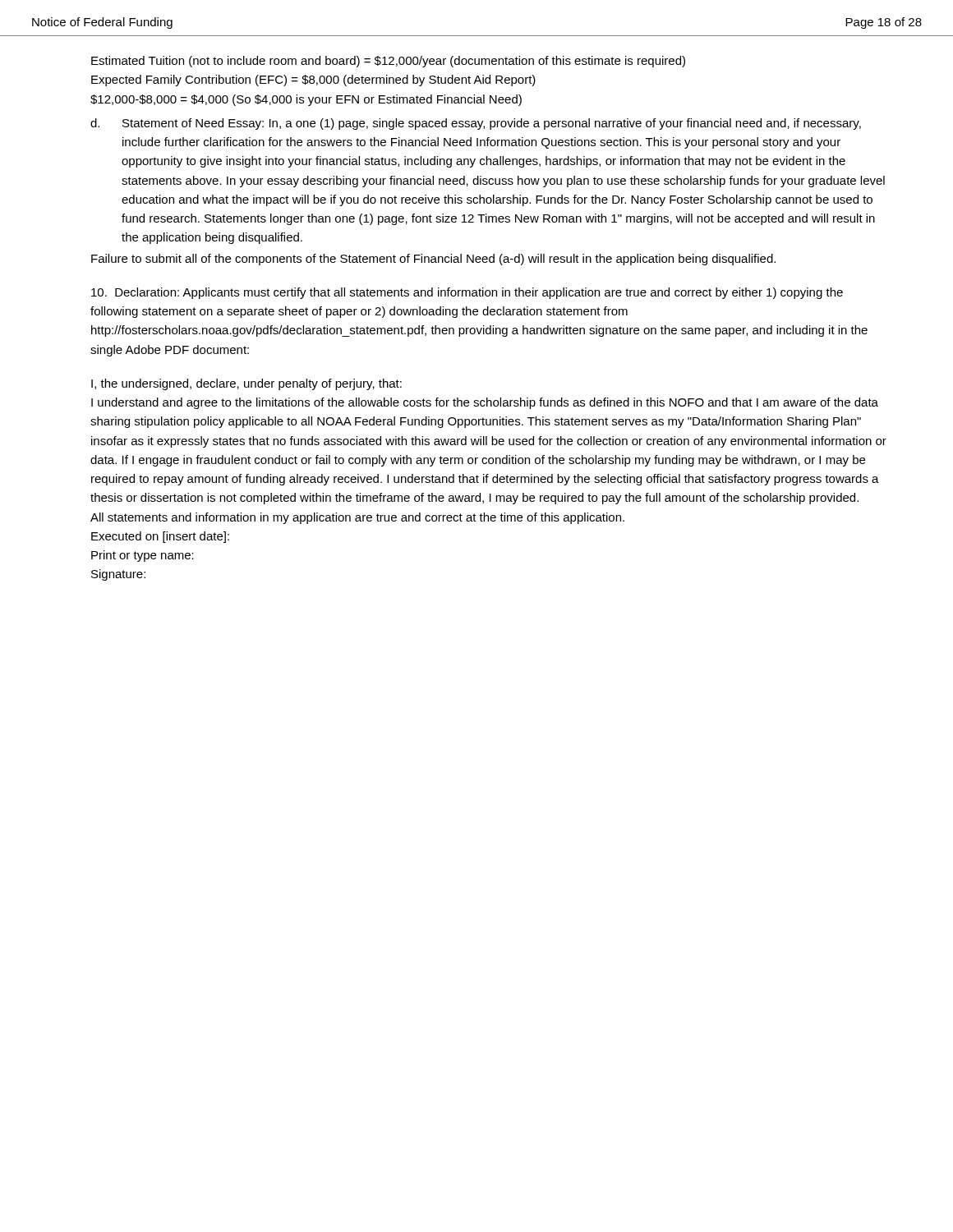Click on the region starting "d. Statement of Need Essay: In, a"
The height and width of the screenshot is (1232, 953).
(x=489, y=190)
